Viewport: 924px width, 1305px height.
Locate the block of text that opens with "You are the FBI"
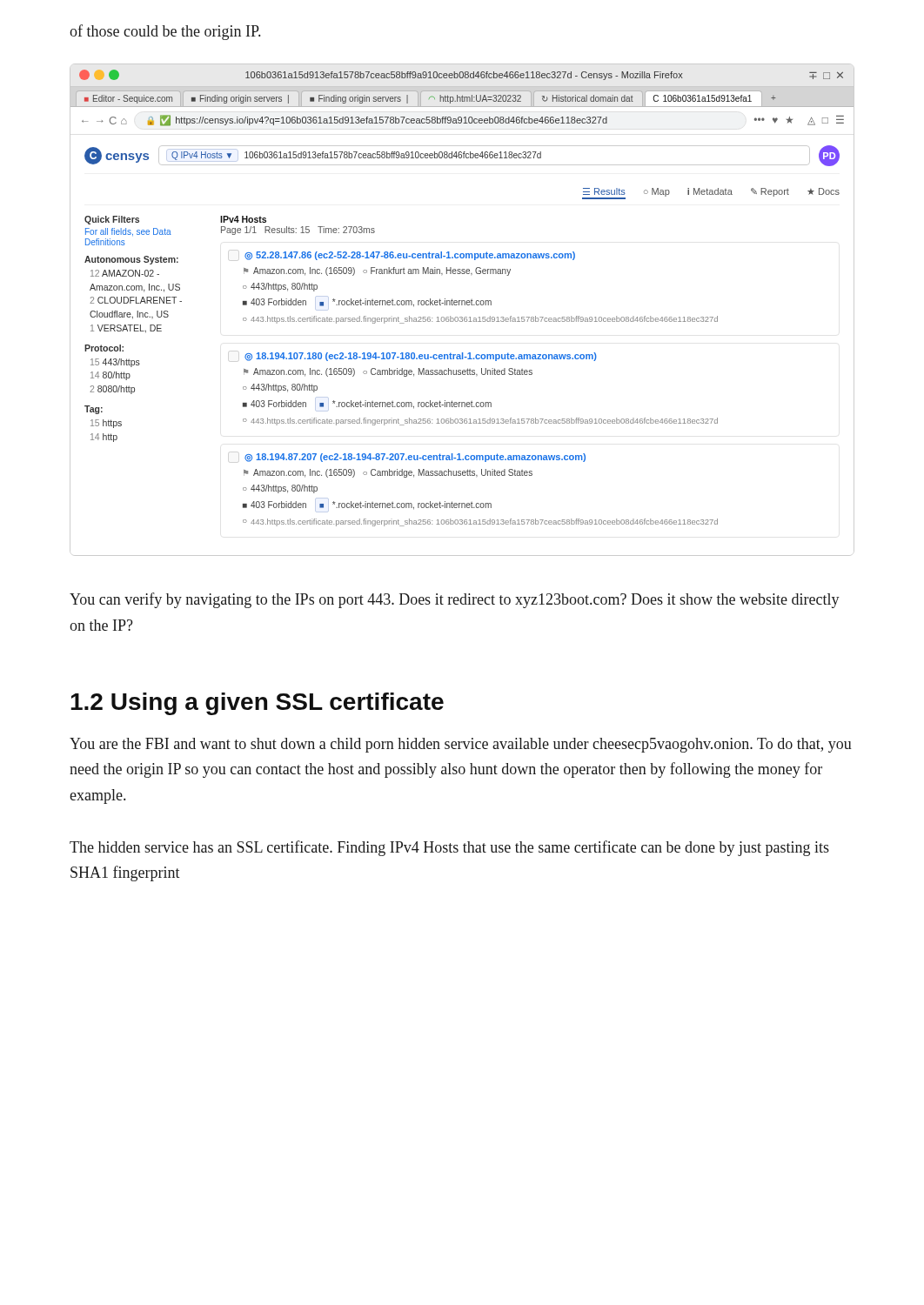[x=461, y=769]
